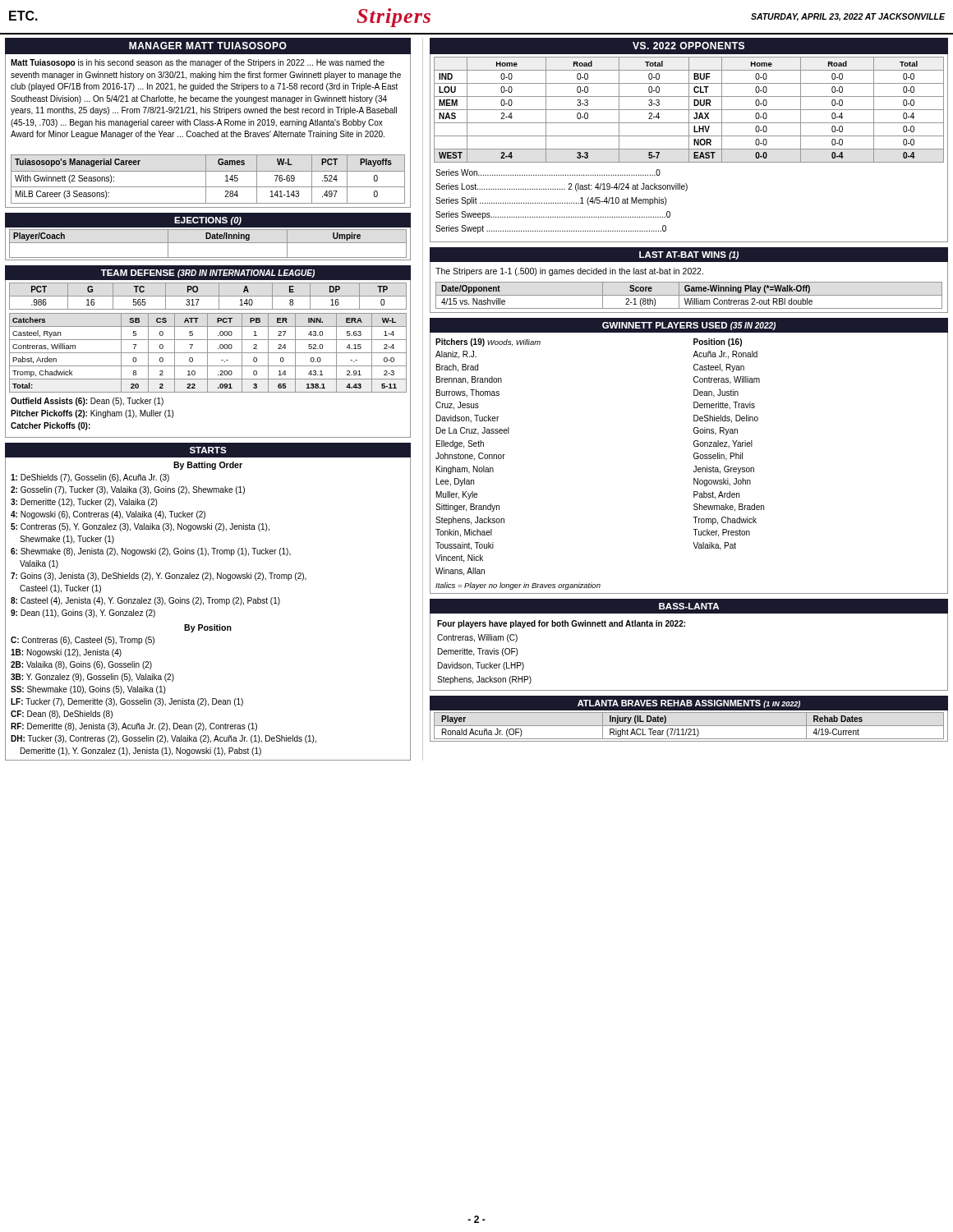Select the block starting "Italics = Player no longer in"
This screenshot has height=1232, width=953.
tap(518, 586)
